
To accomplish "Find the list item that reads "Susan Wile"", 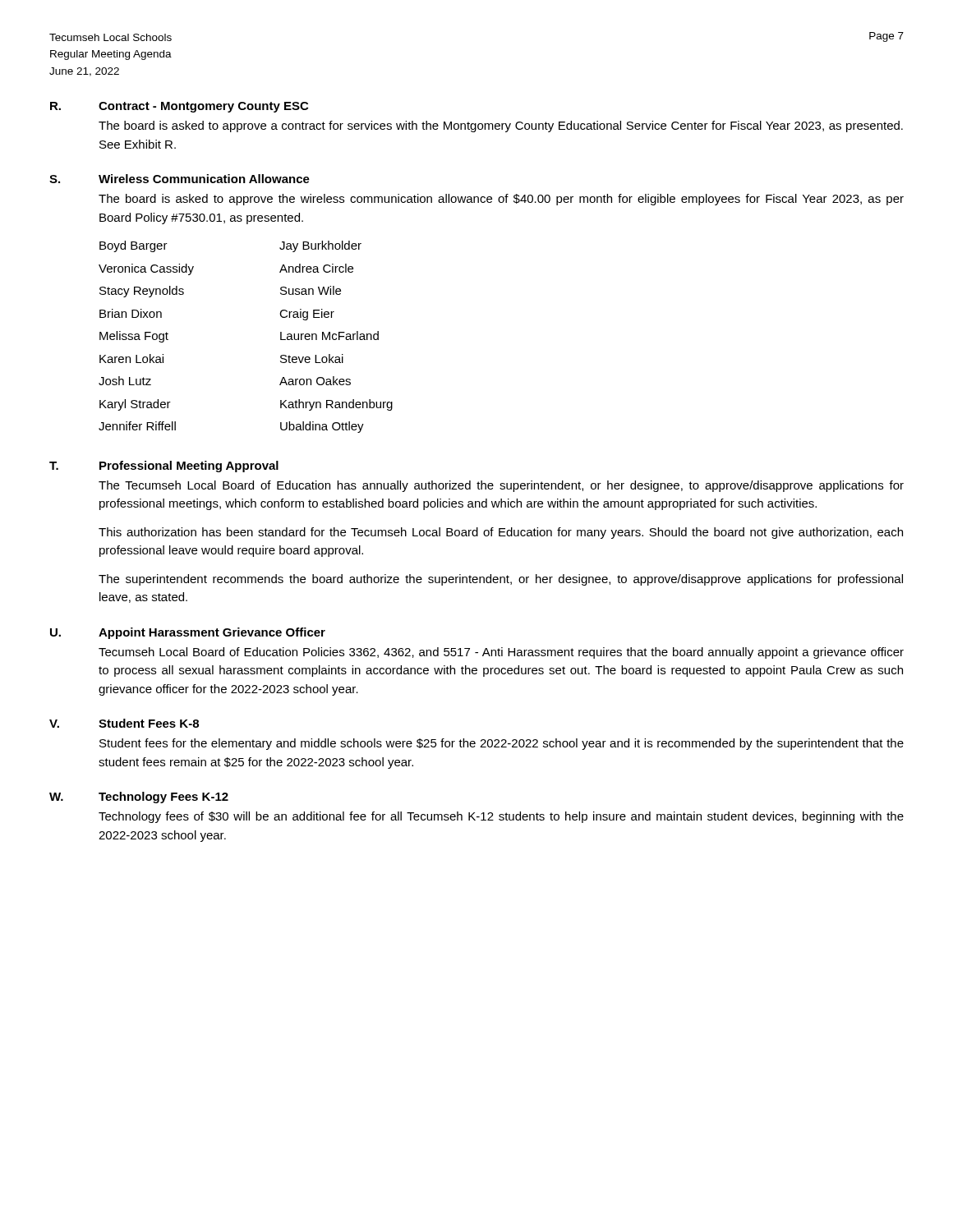I will [x=310, y=290].
